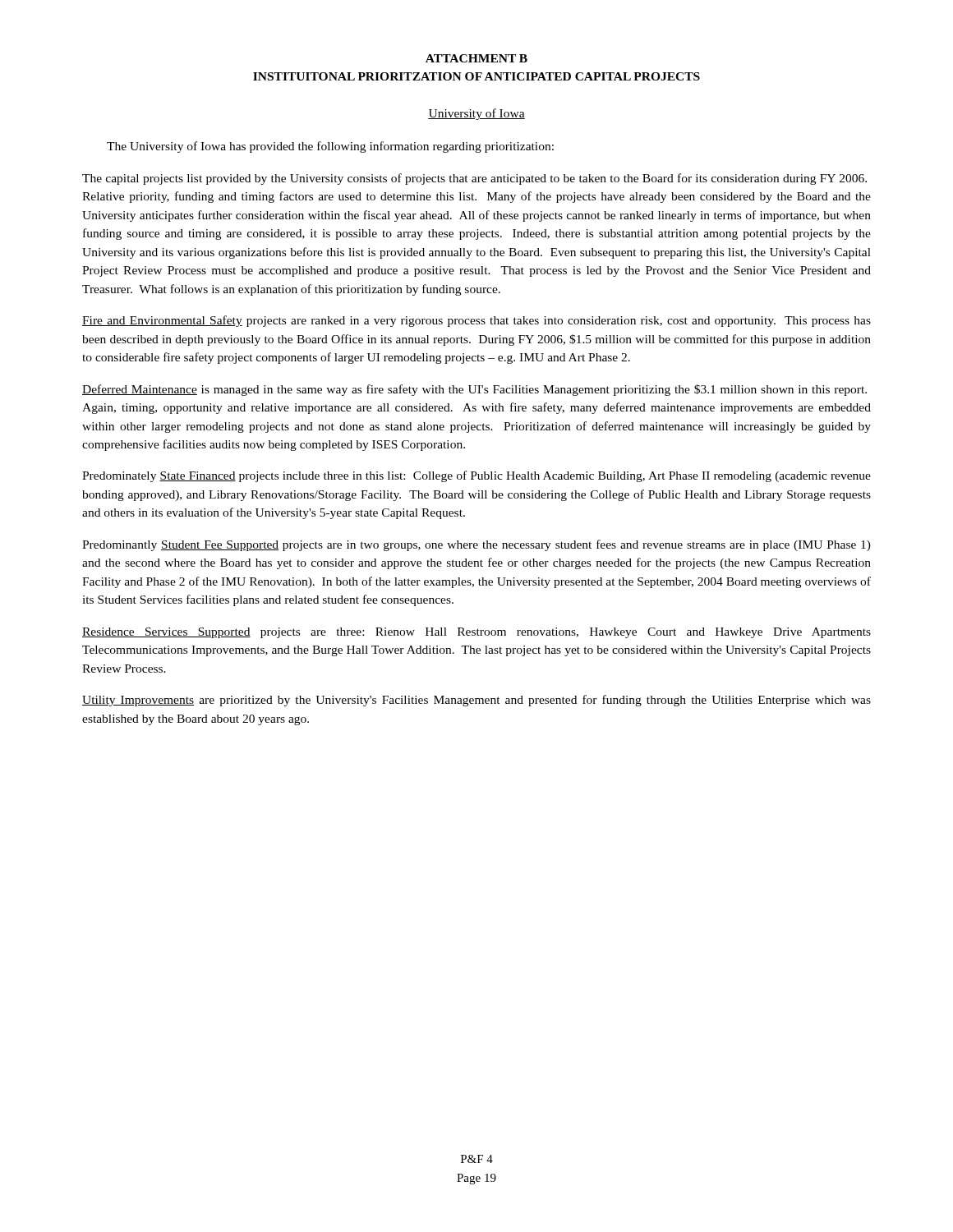Find the text block that reads "Residence Services Supported projects are"
This screenshot has width=953, height=1232.
pyautogui.click(x=476, y=649)
